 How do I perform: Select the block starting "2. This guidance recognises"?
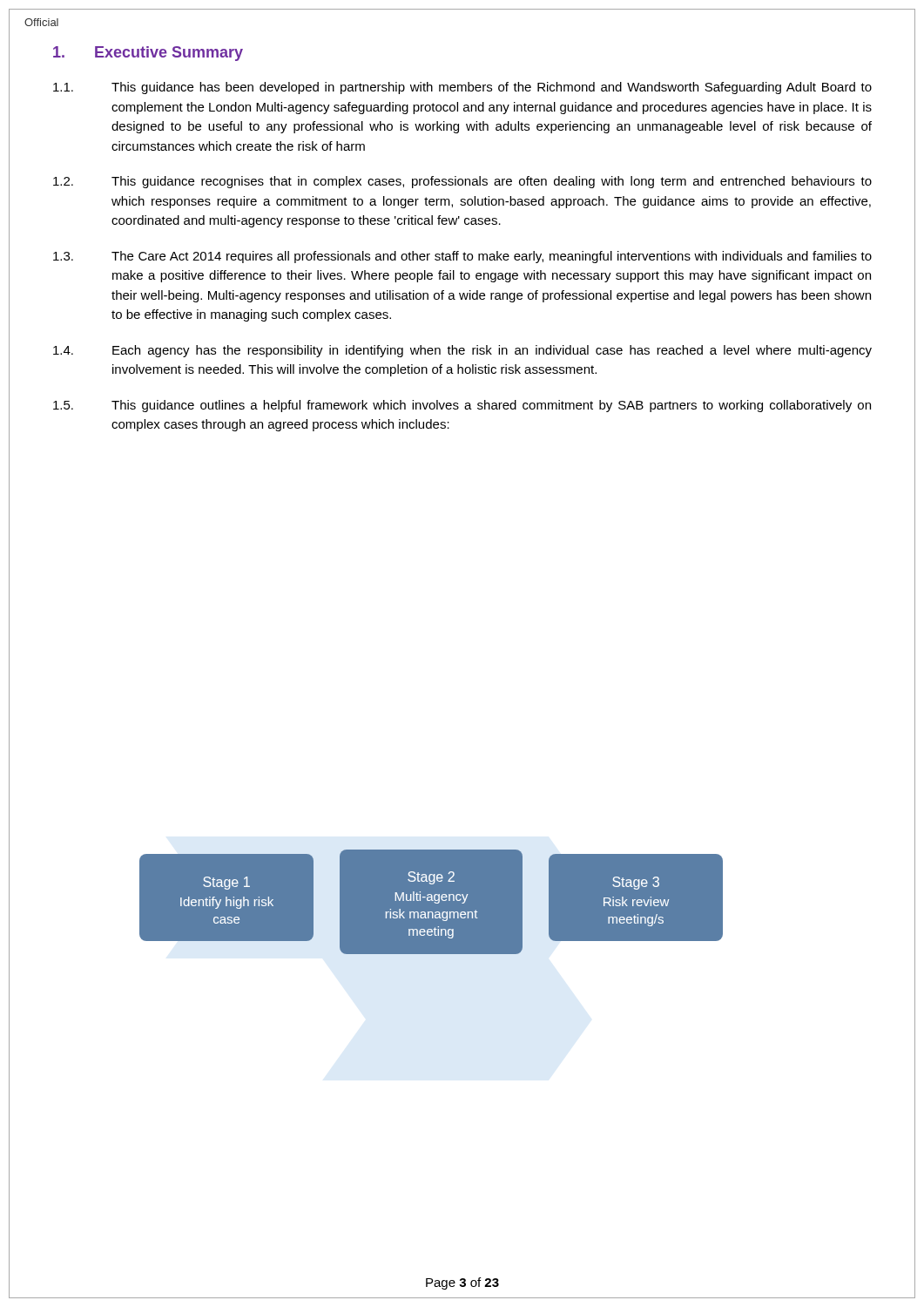click(462, 201)
